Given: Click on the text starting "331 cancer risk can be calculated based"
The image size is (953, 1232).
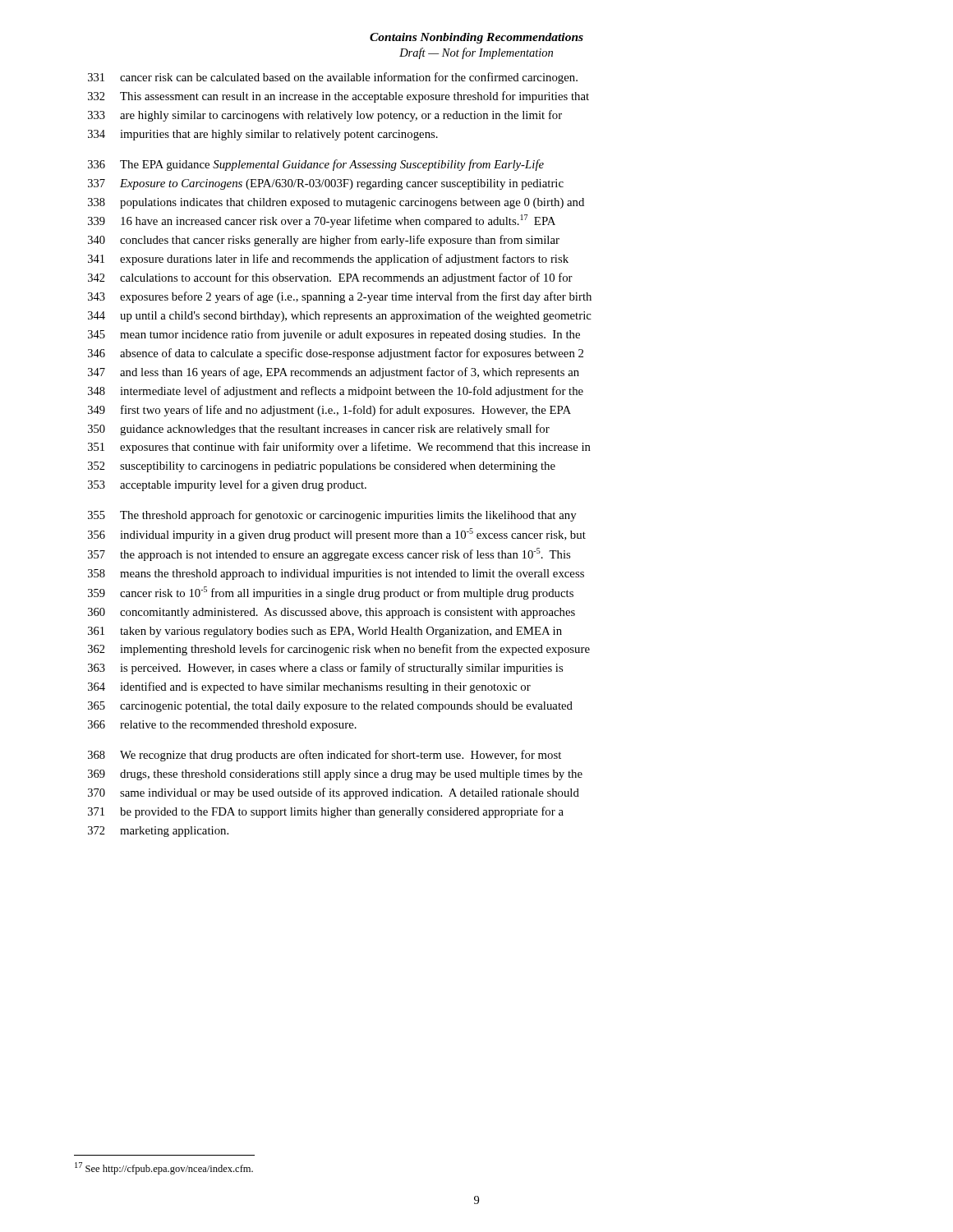Looking at the screenshot, I should [476, 460].
